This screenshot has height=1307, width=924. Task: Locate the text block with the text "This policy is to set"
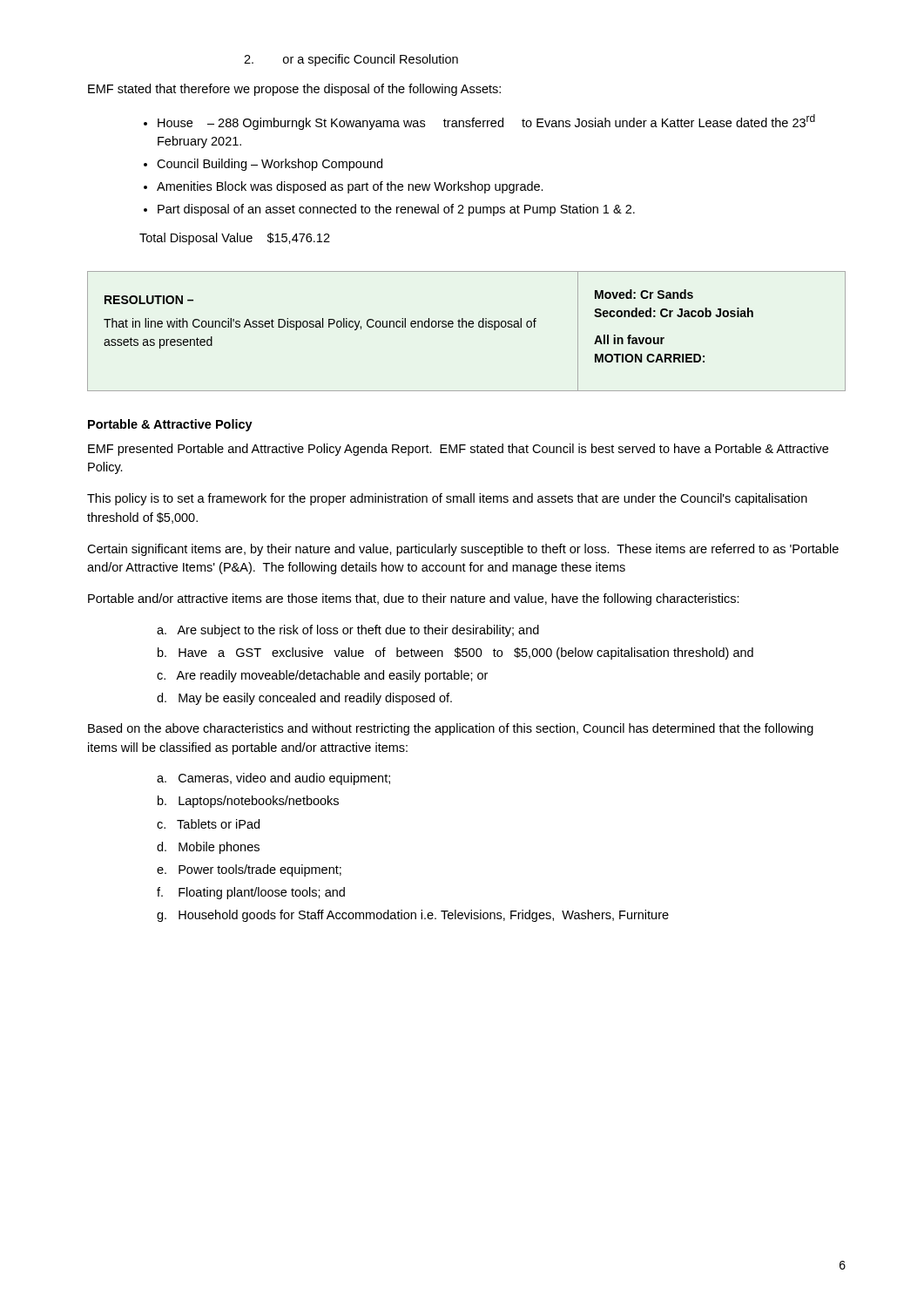[466, 509]
